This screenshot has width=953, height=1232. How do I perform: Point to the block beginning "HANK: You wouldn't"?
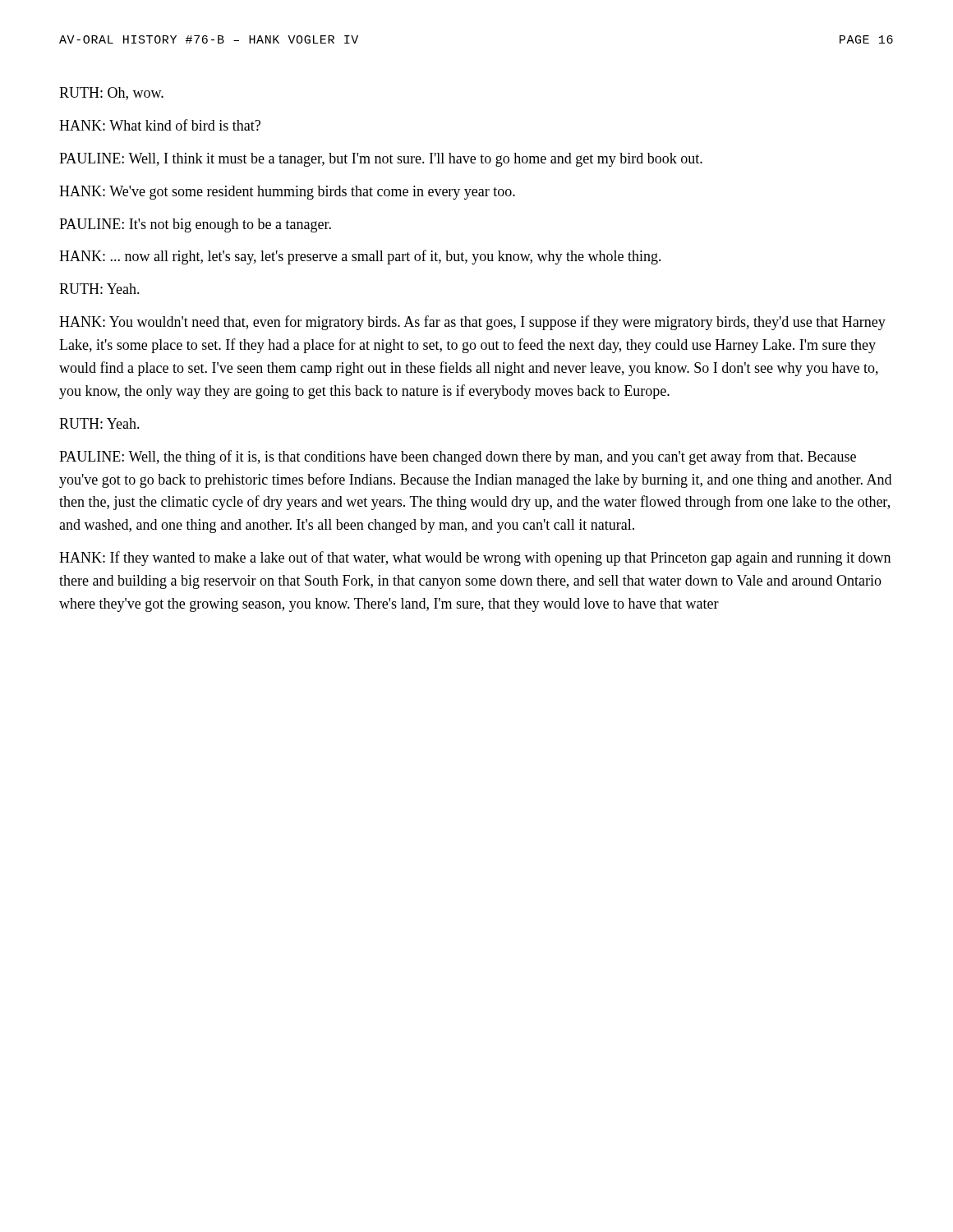472,356
